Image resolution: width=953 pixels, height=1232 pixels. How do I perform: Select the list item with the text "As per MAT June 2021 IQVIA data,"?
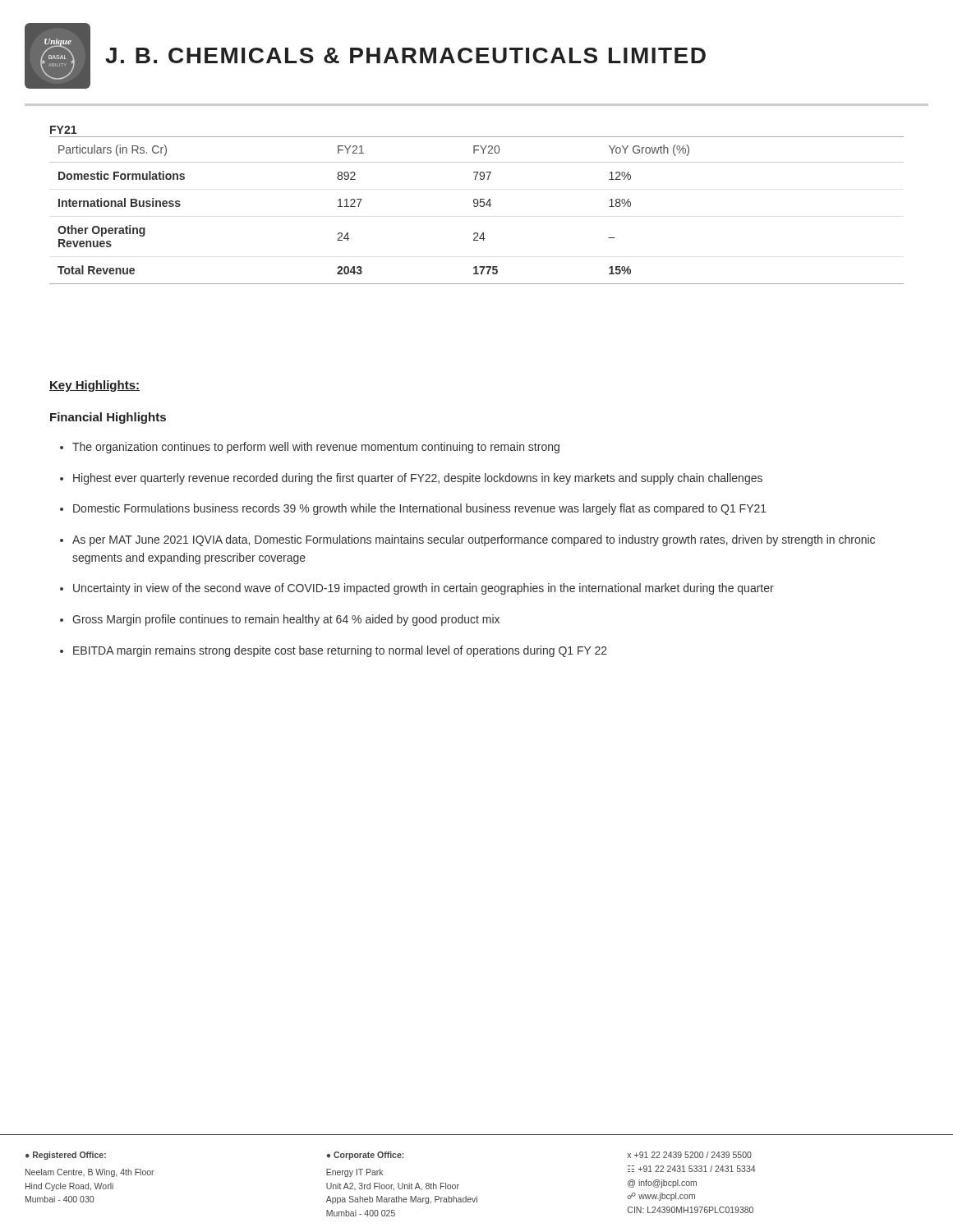(474, 549)
